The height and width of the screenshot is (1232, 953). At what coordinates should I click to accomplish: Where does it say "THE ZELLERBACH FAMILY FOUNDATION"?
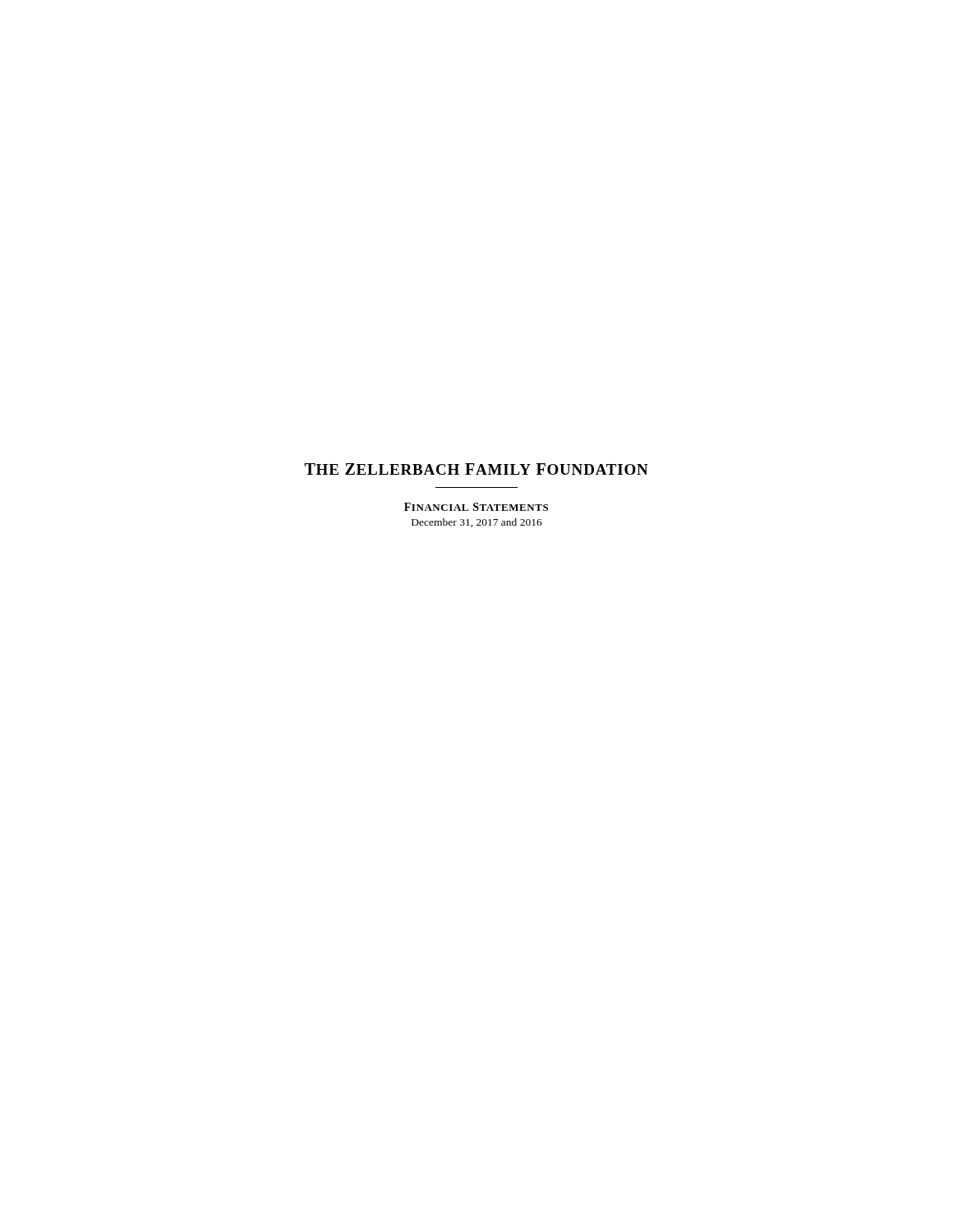[476, 469]
